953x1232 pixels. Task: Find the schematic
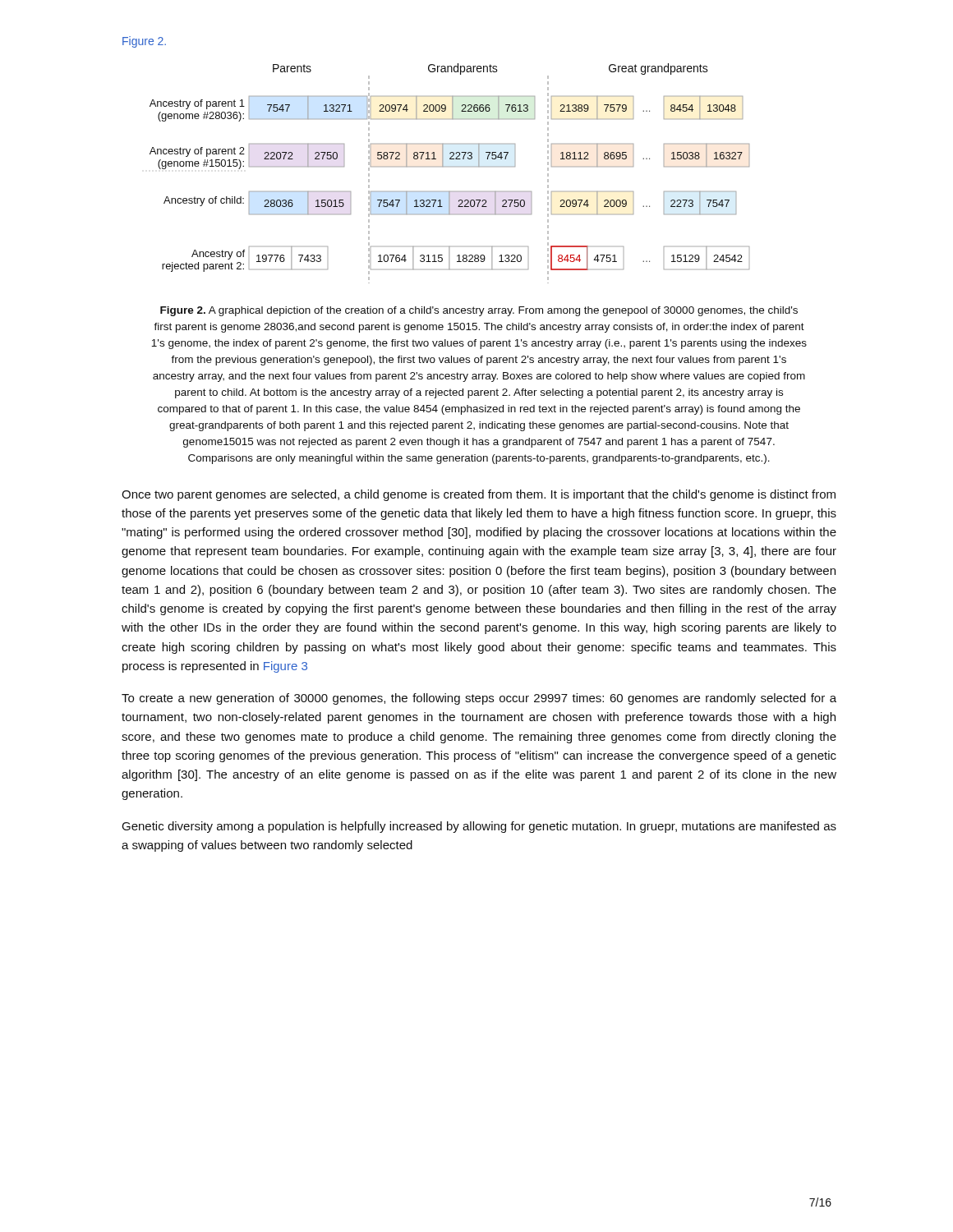tap(479, 177)
